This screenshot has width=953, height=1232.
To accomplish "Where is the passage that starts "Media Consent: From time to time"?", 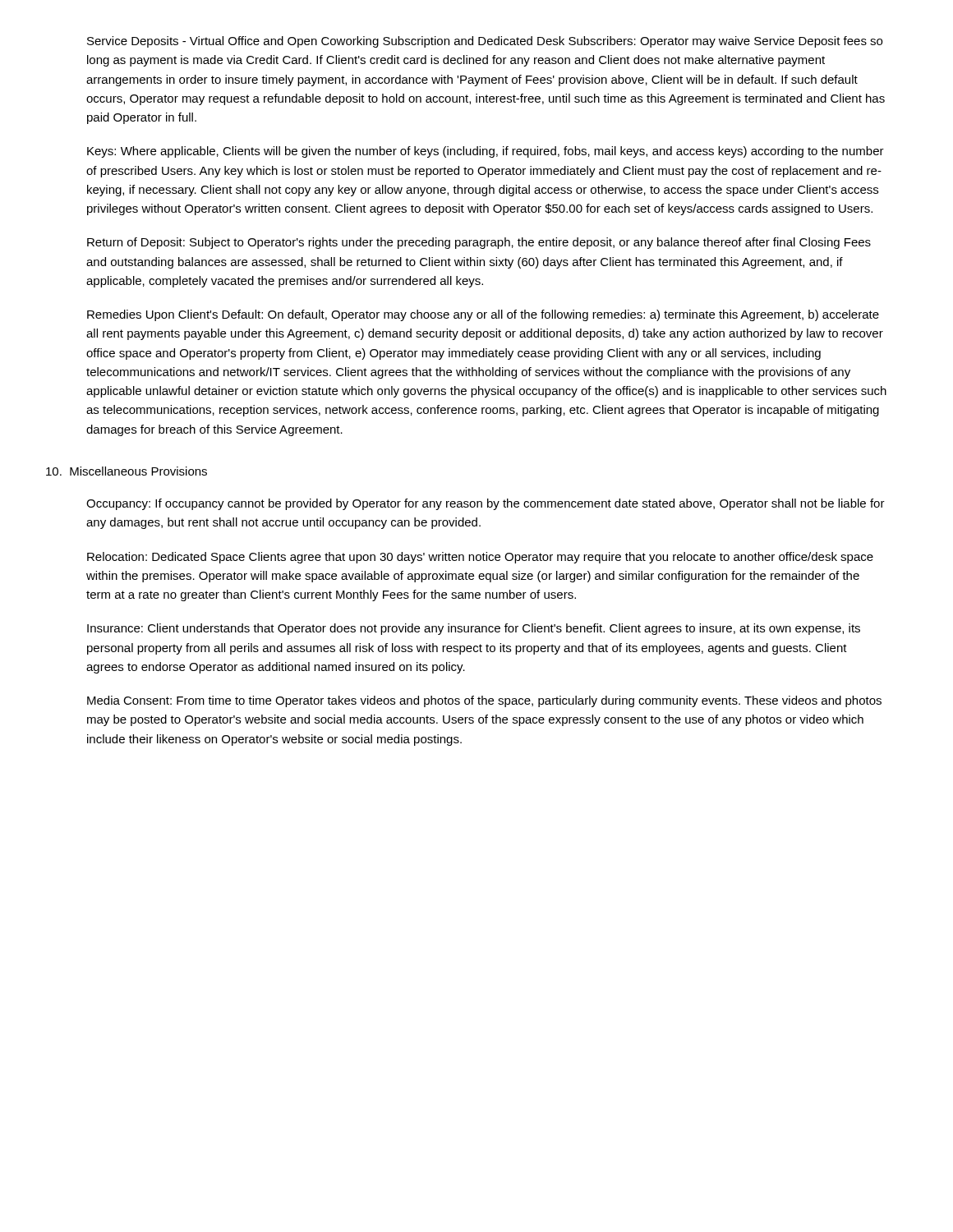I will pos(484,719).
